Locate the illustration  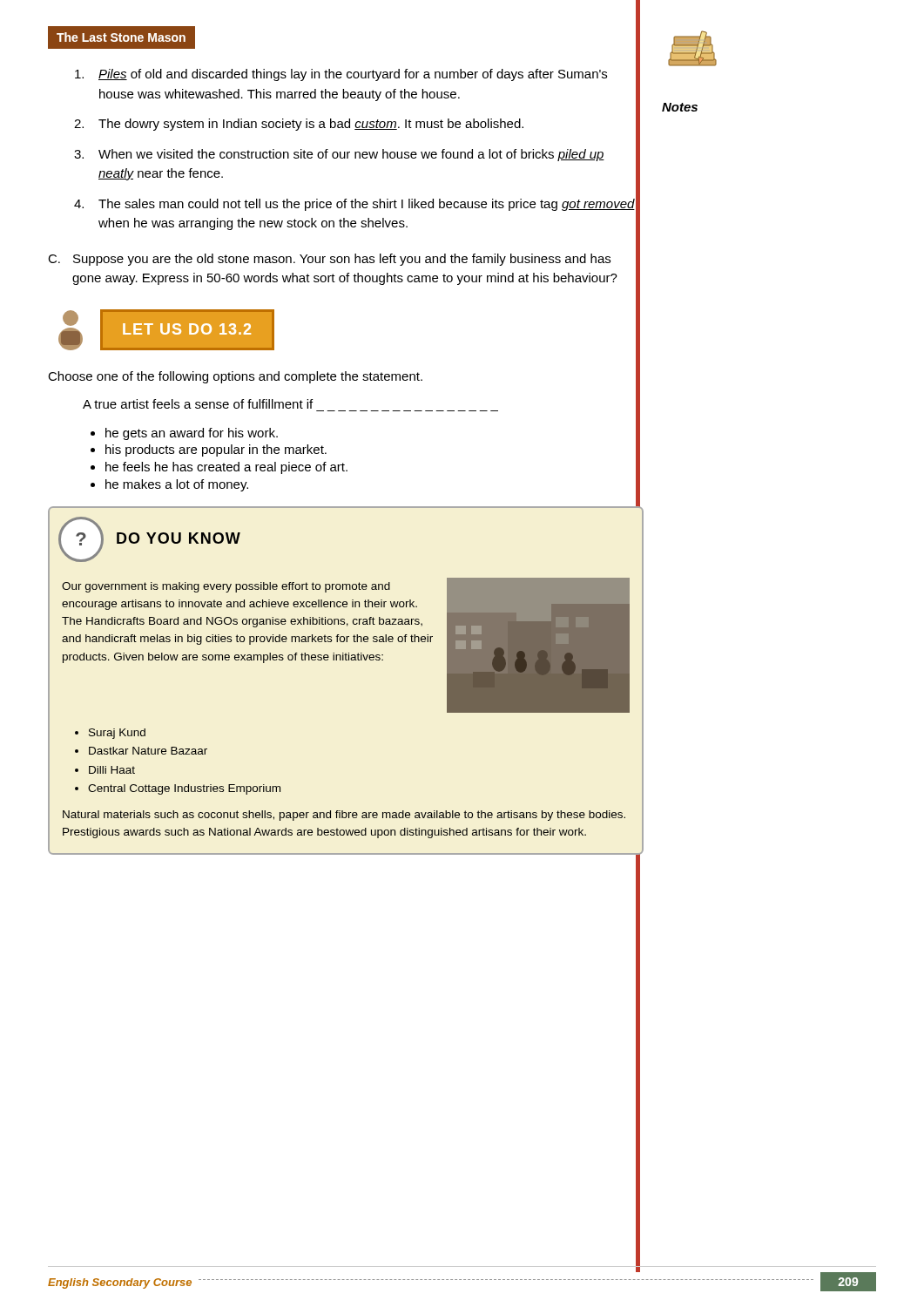coord(771,60)
